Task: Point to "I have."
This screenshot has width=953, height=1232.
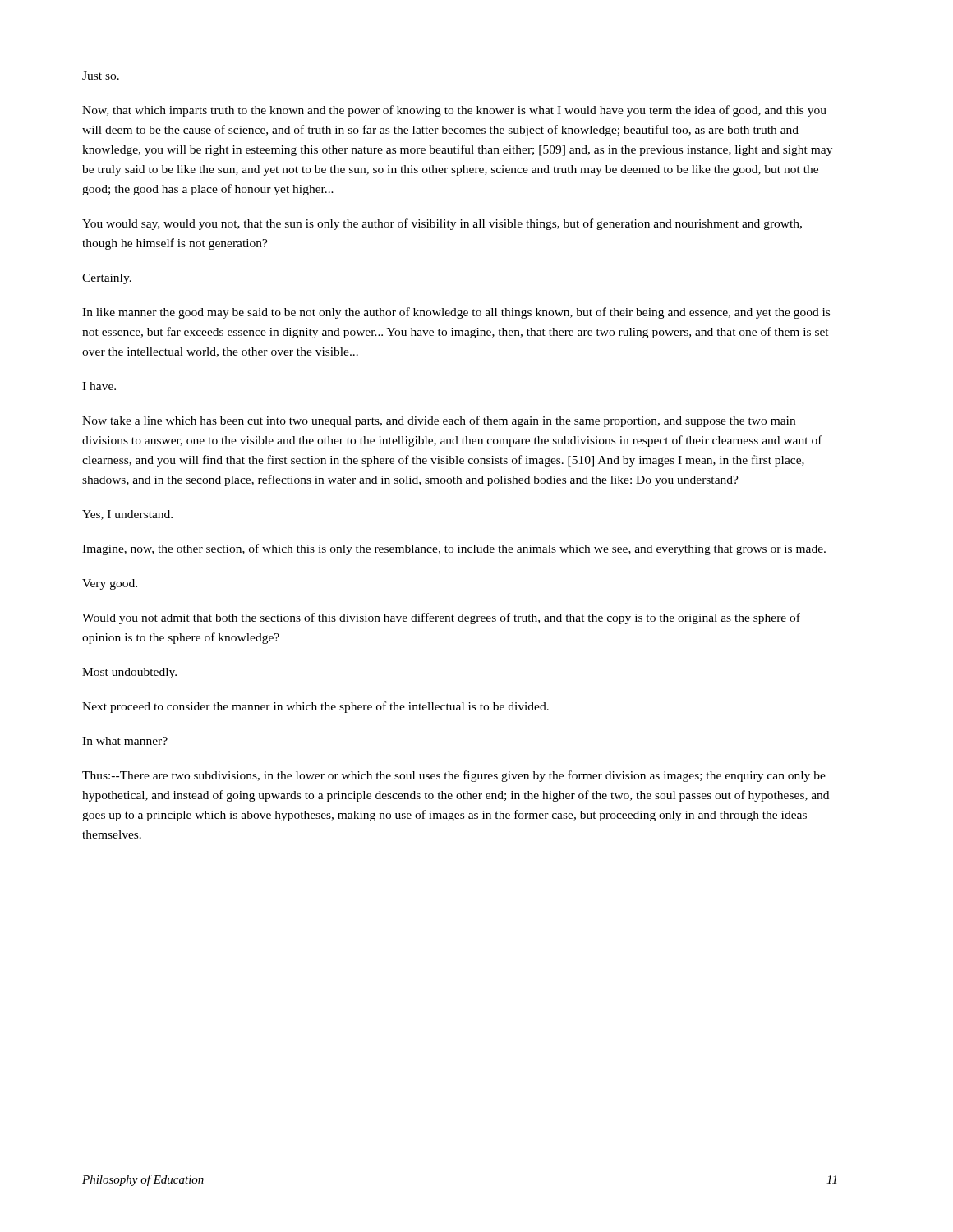Action: (99, 386)
